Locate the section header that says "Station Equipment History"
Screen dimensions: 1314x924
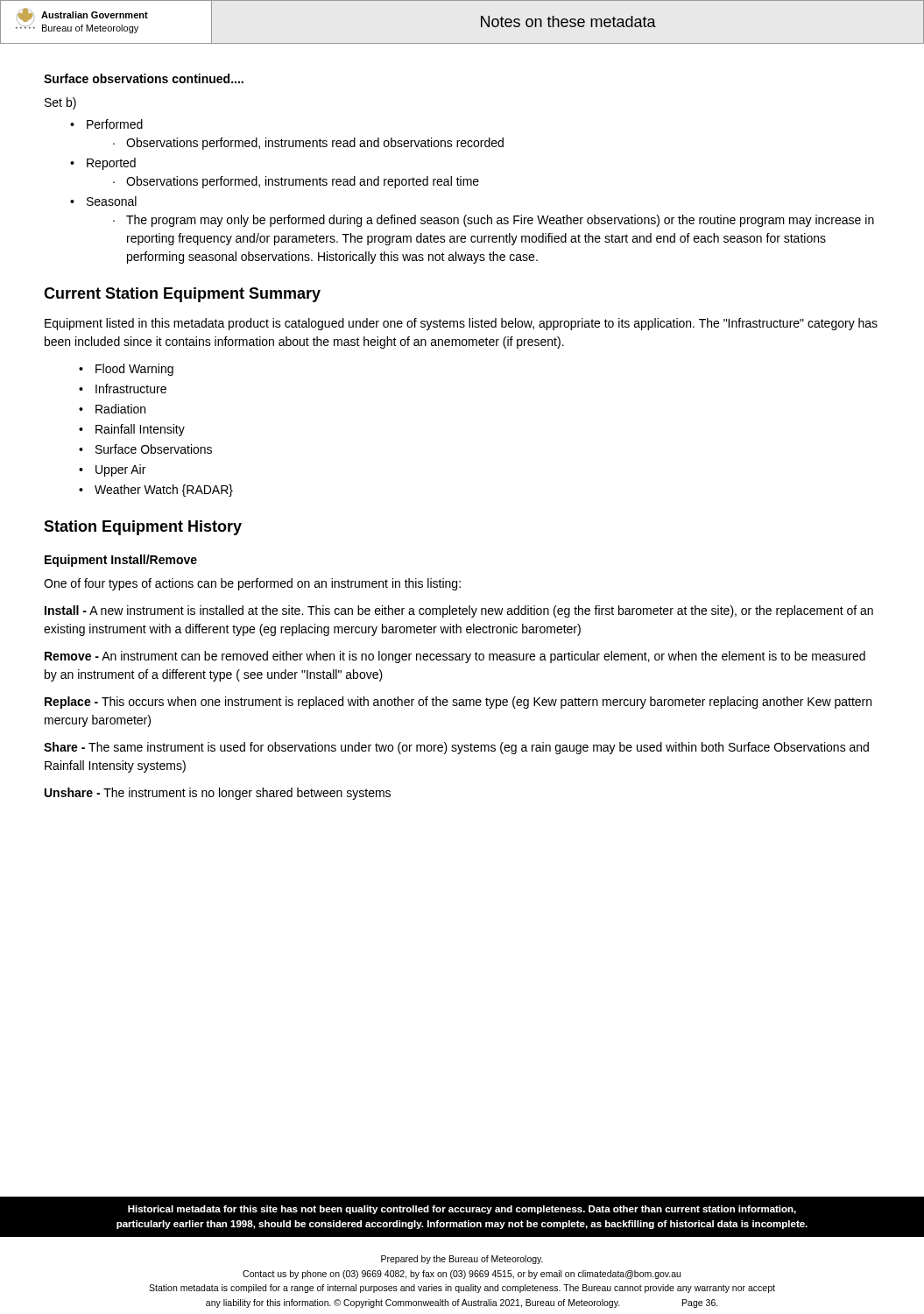tap(143, 526)
